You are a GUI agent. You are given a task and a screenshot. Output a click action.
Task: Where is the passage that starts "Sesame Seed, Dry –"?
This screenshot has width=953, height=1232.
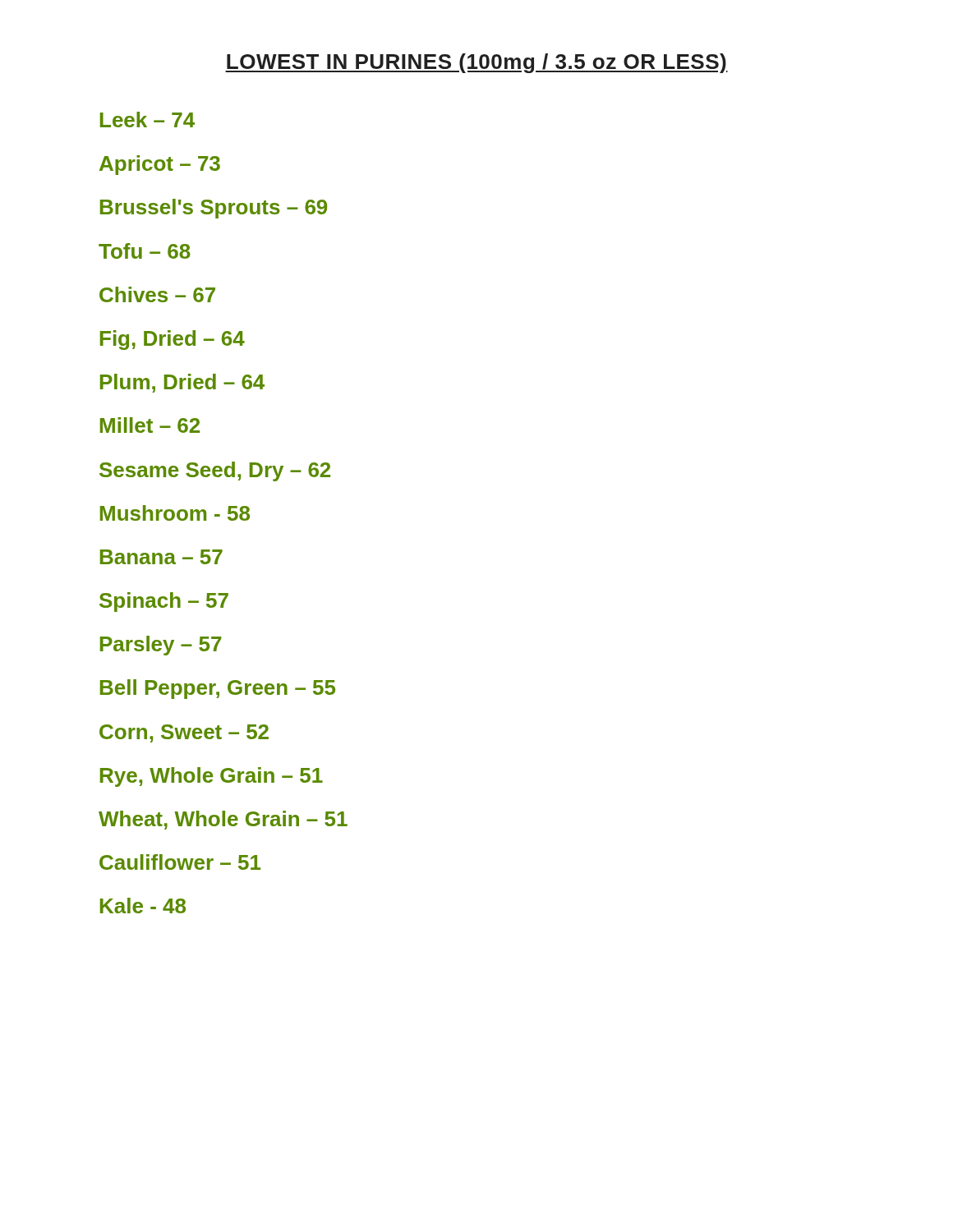coord(215,469)
